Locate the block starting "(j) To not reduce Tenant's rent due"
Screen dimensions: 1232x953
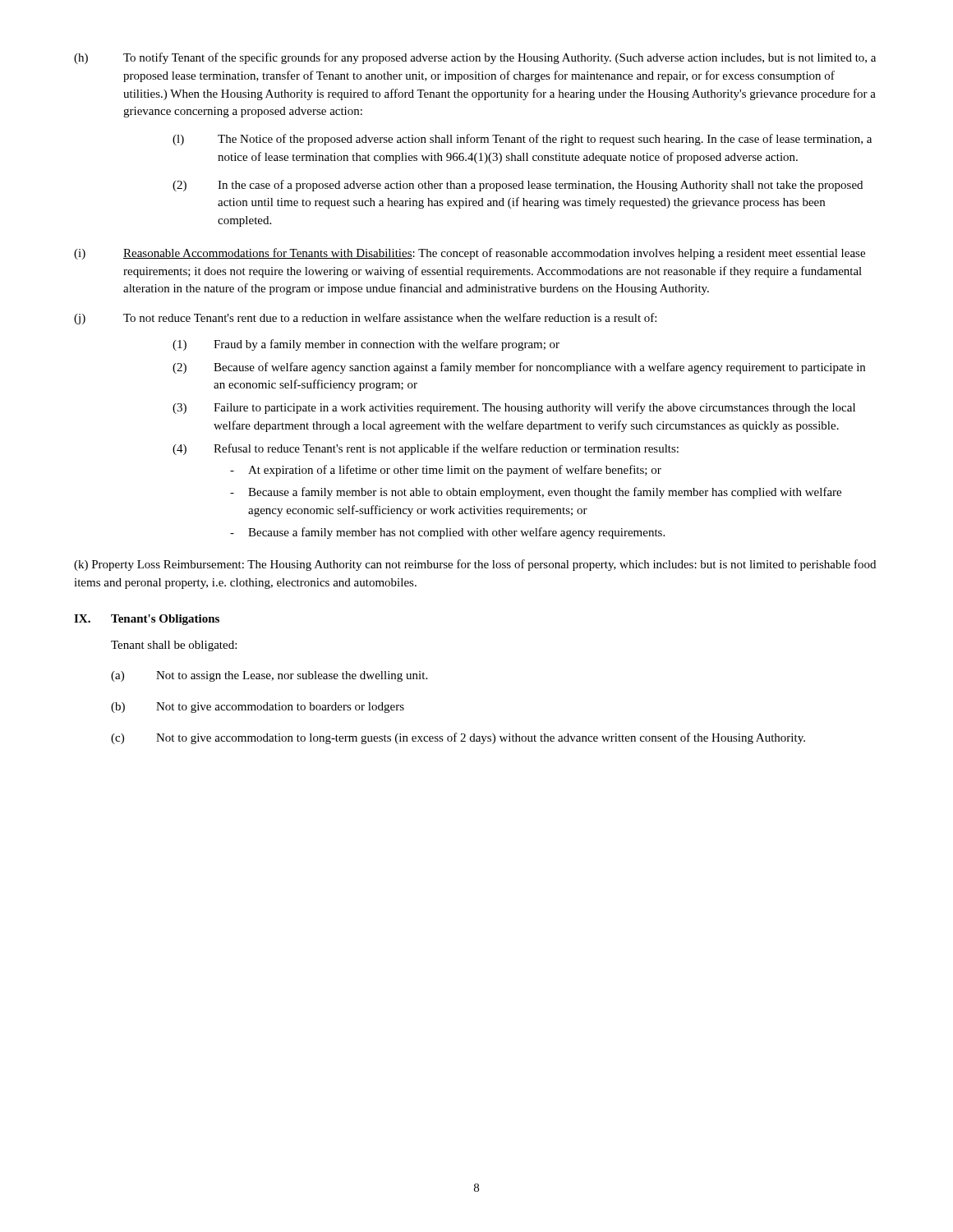476,319
